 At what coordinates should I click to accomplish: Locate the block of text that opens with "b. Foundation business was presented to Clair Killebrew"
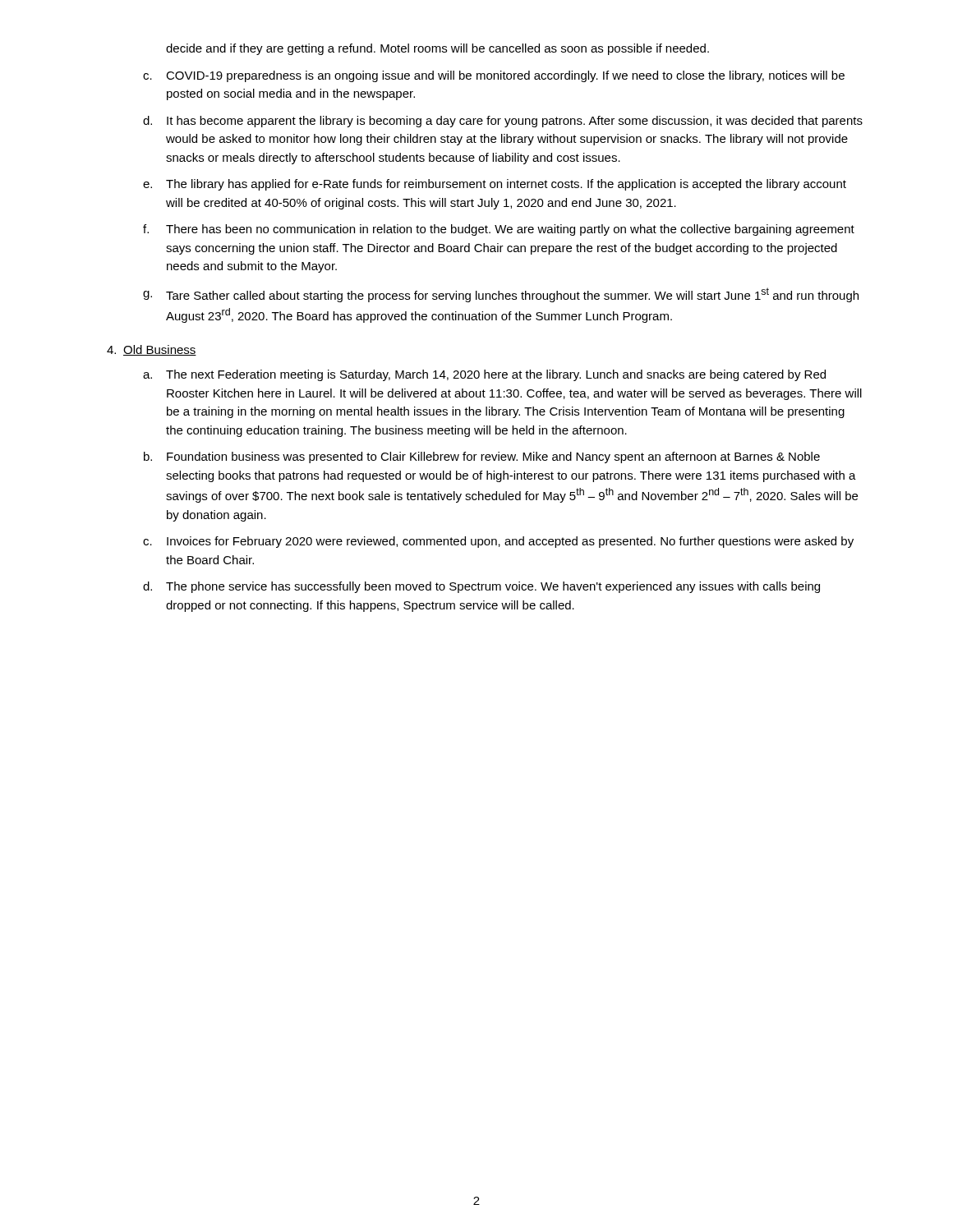point(503,486)
